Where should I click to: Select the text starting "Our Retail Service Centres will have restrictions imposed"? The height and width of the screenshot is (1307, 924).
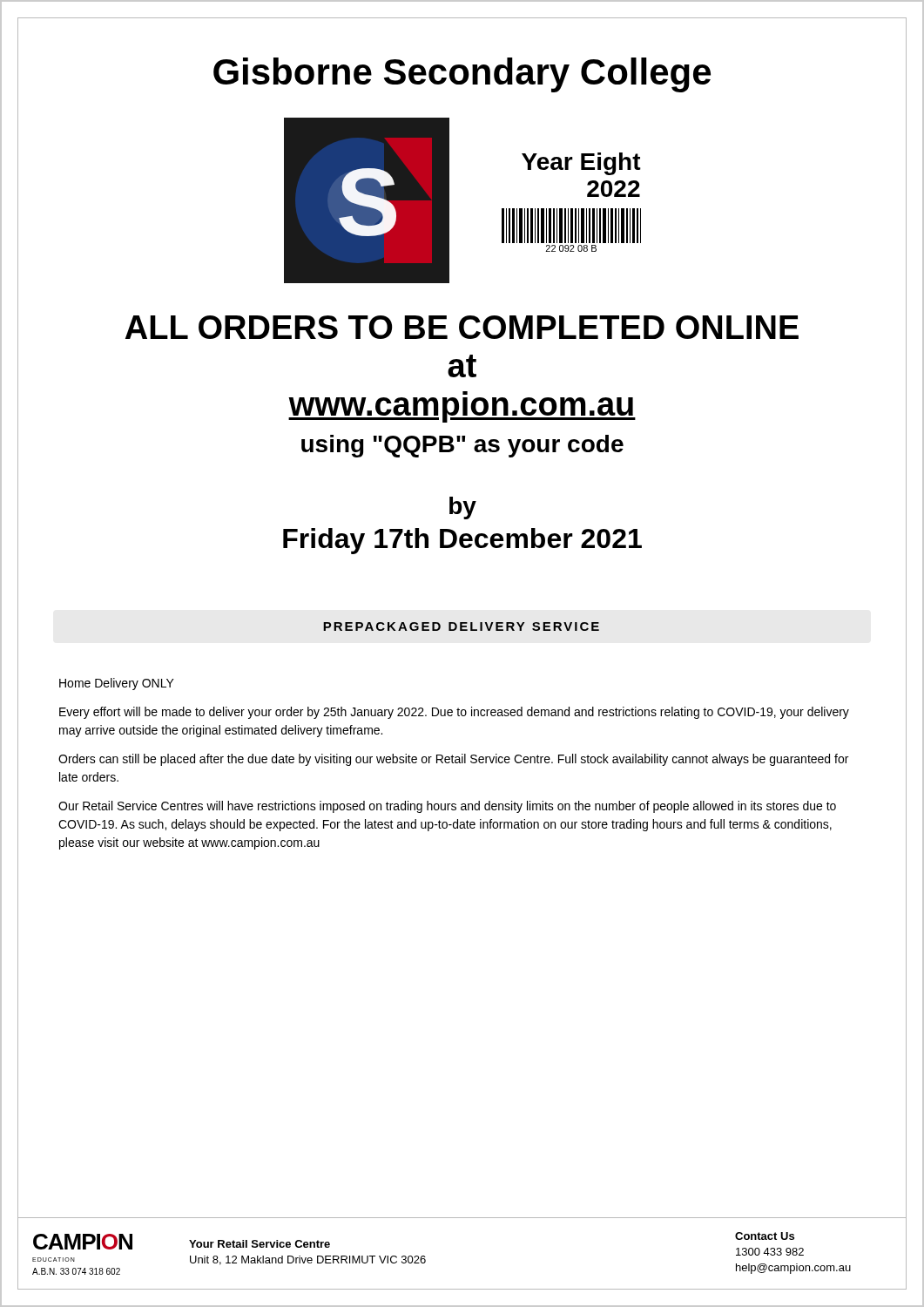(462, 824)
